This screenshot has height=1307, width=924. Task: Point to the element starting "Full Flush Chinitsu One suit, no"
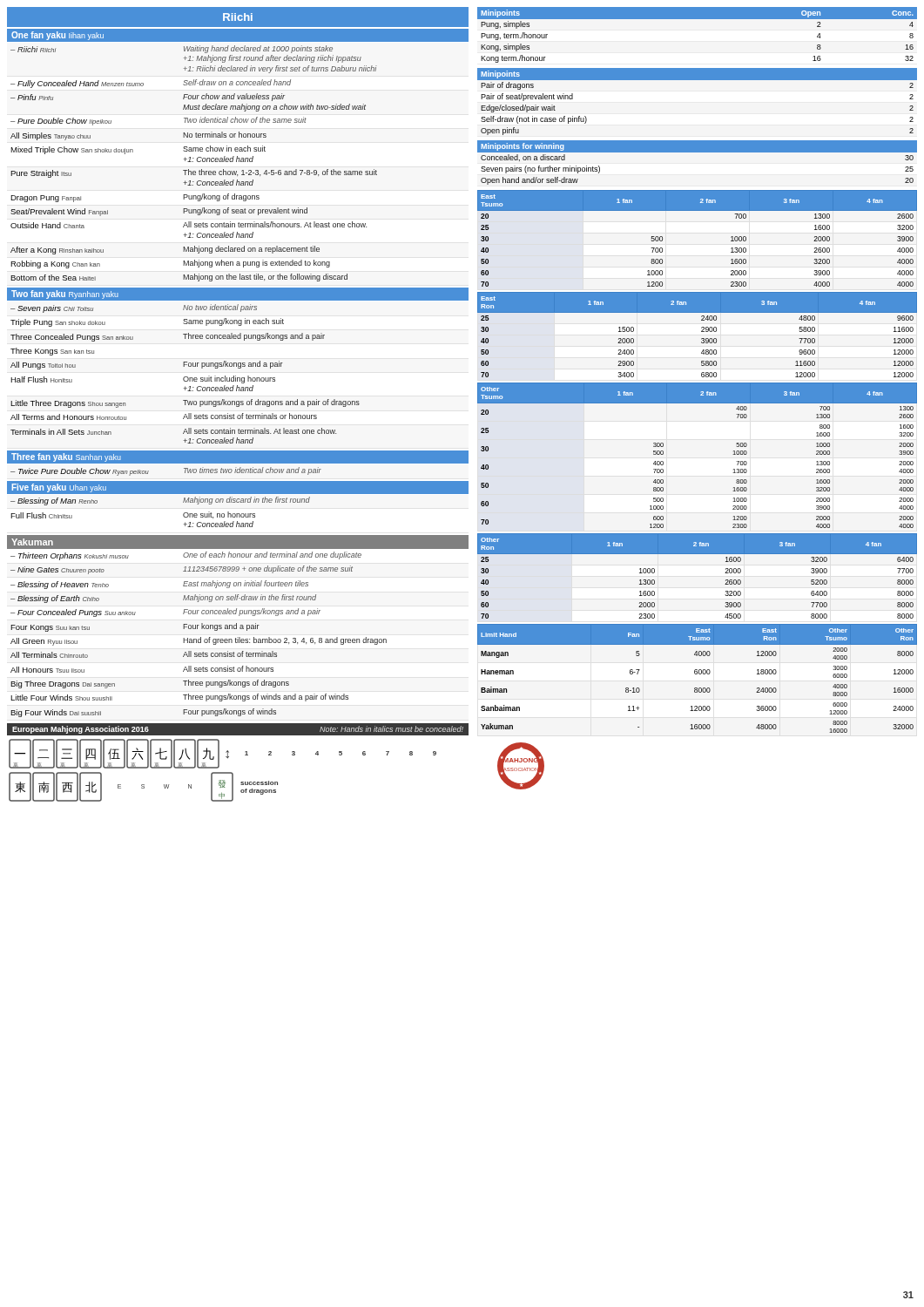click(238, 520)
